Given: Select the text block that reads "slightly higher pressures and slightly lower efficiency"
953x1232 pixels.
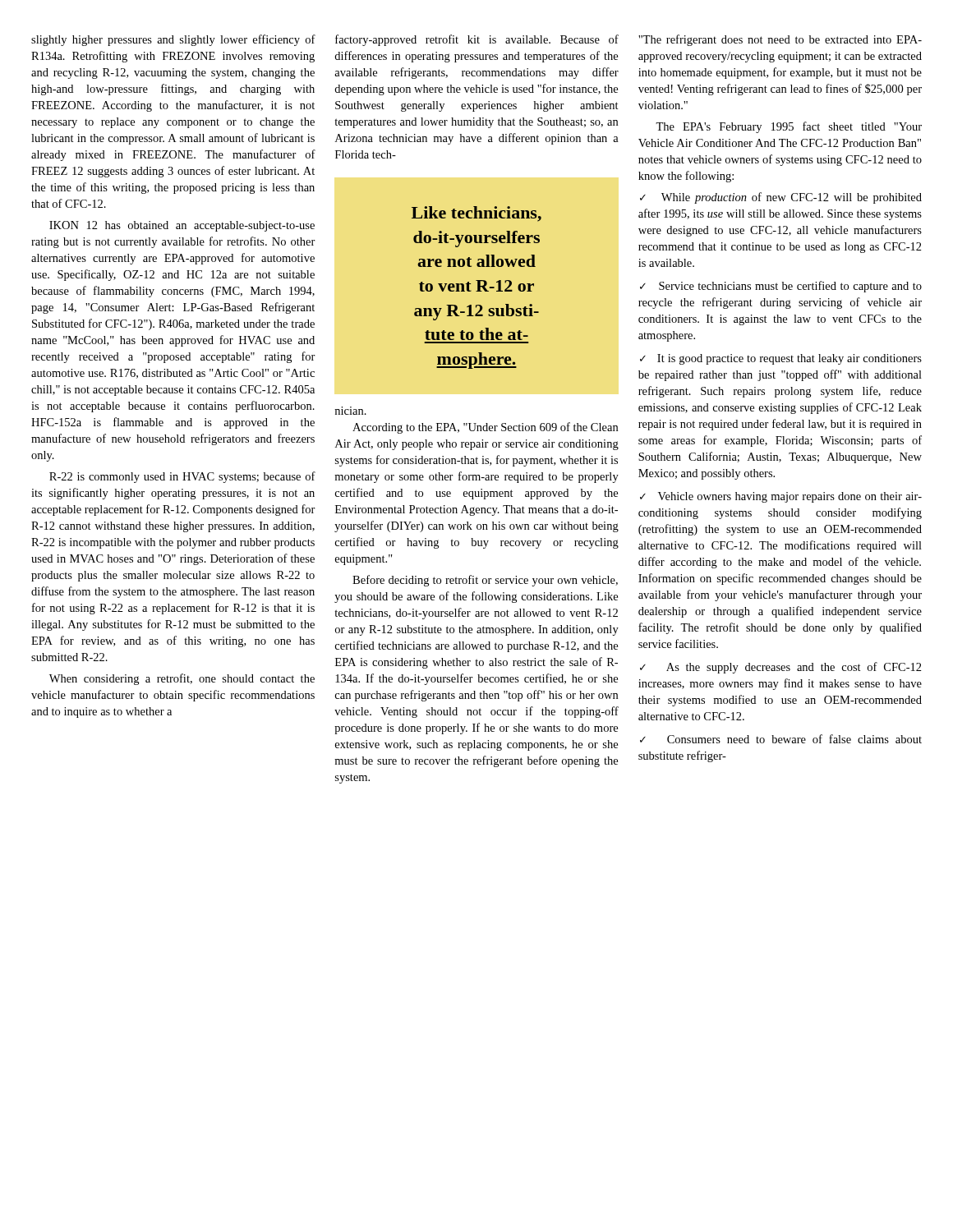Looking at the screenshot, I should click(x=173, y=122).
